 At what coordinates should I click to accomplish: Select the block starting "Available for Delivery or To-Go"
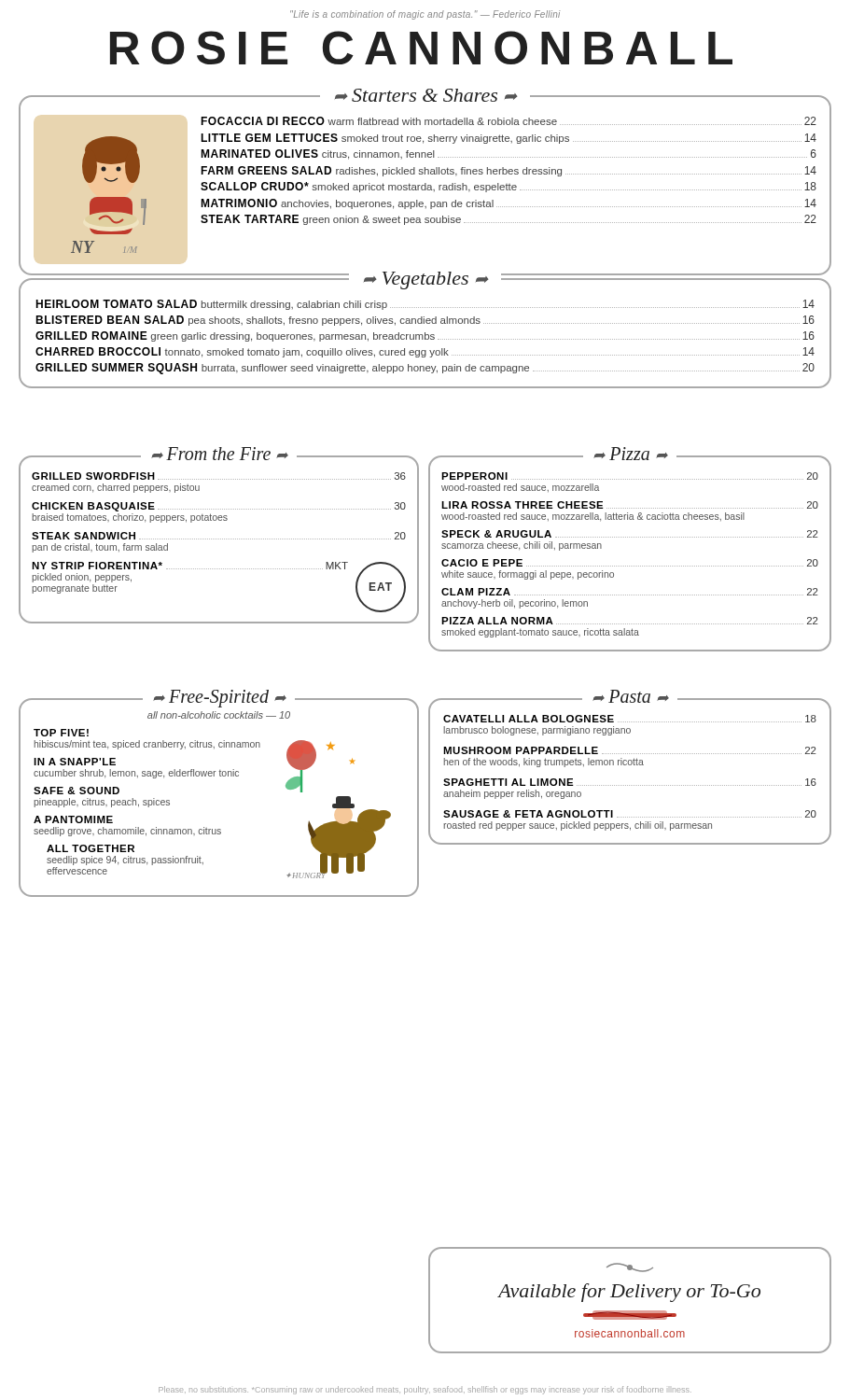630,1290
